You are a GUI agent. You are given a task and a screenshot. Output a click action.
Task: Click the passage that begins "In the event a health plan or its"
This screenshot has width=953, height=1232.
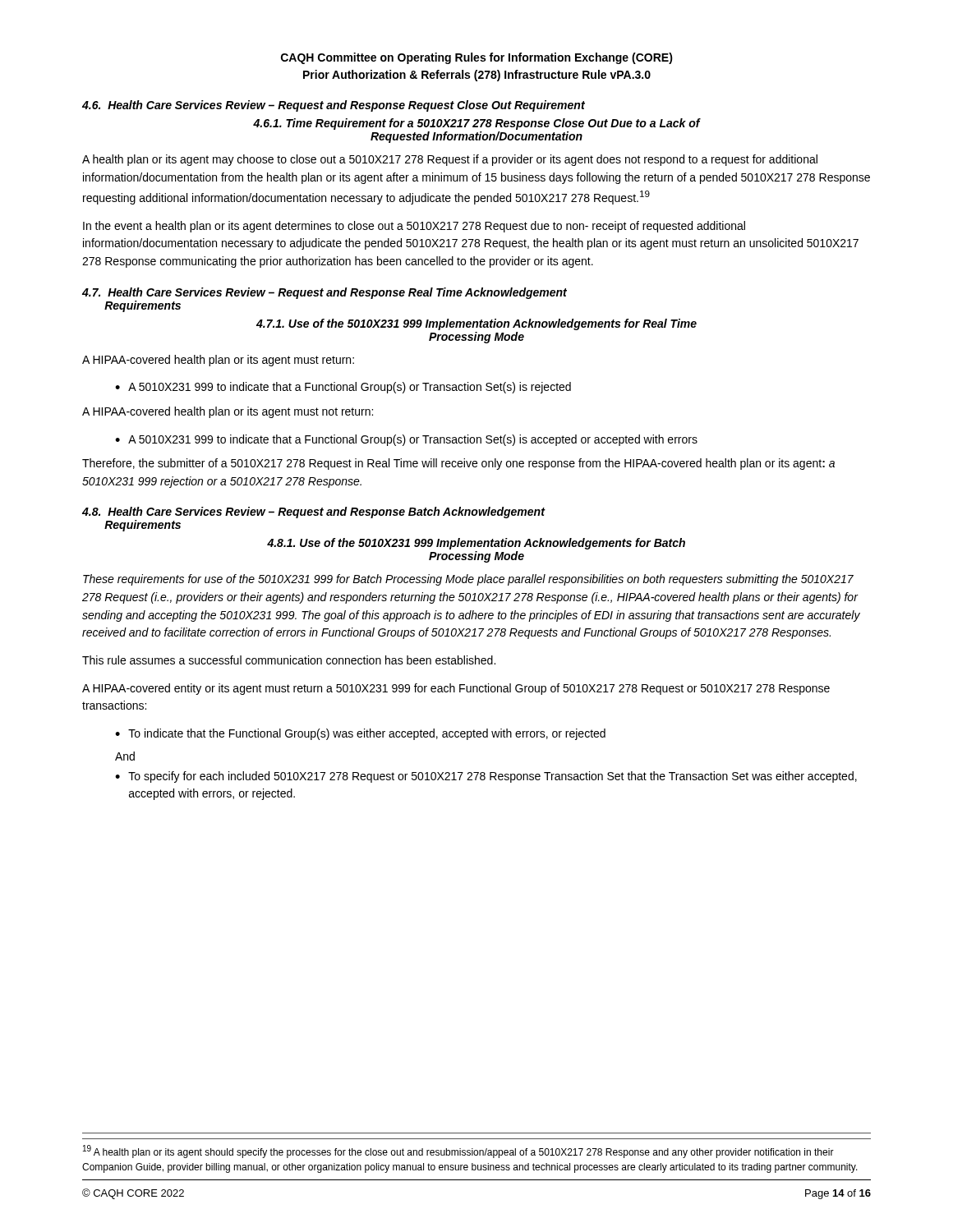471,243
